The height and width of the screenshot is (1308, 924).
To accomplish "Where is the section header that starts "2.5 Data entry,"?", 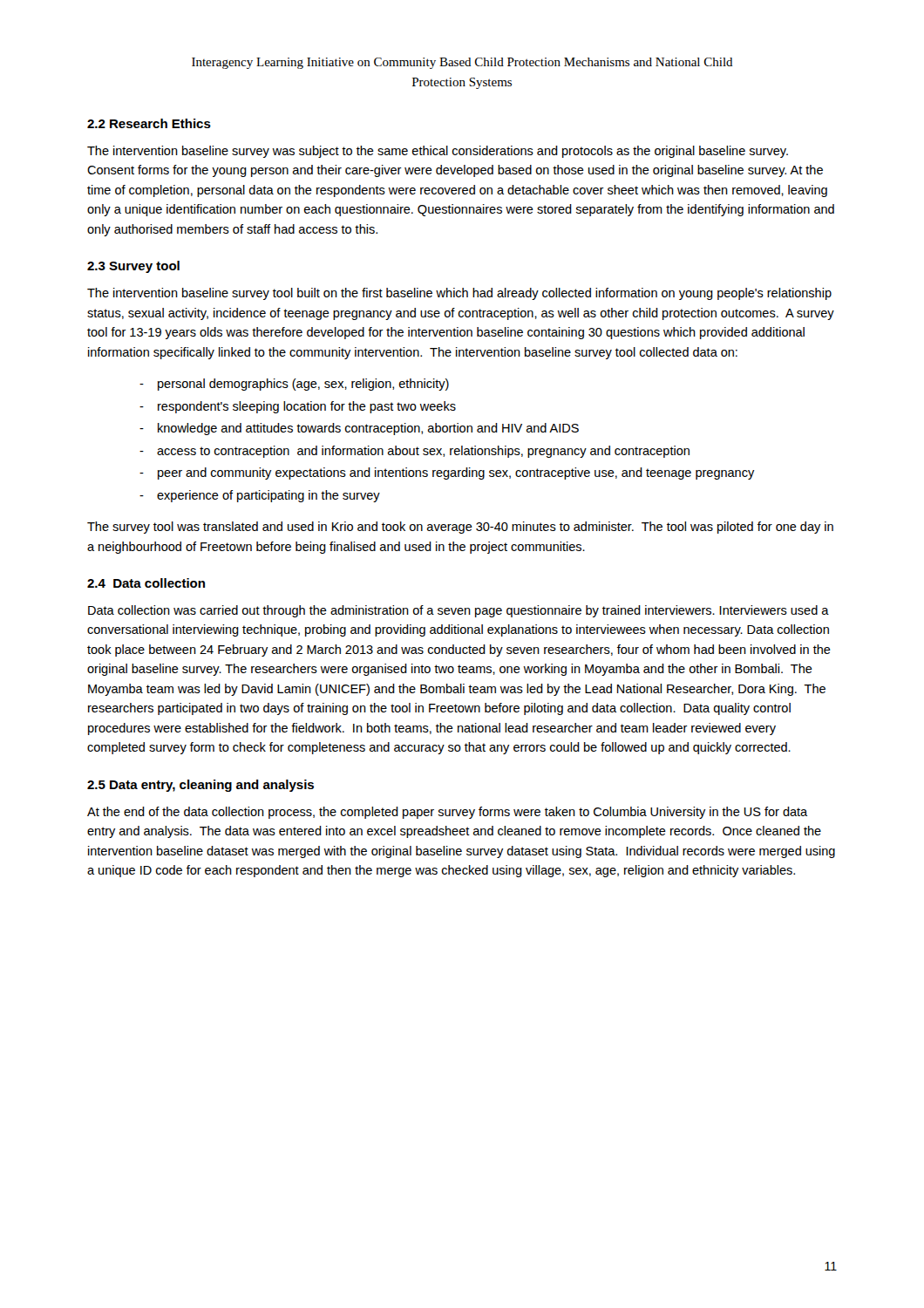I will pos(201,784).
